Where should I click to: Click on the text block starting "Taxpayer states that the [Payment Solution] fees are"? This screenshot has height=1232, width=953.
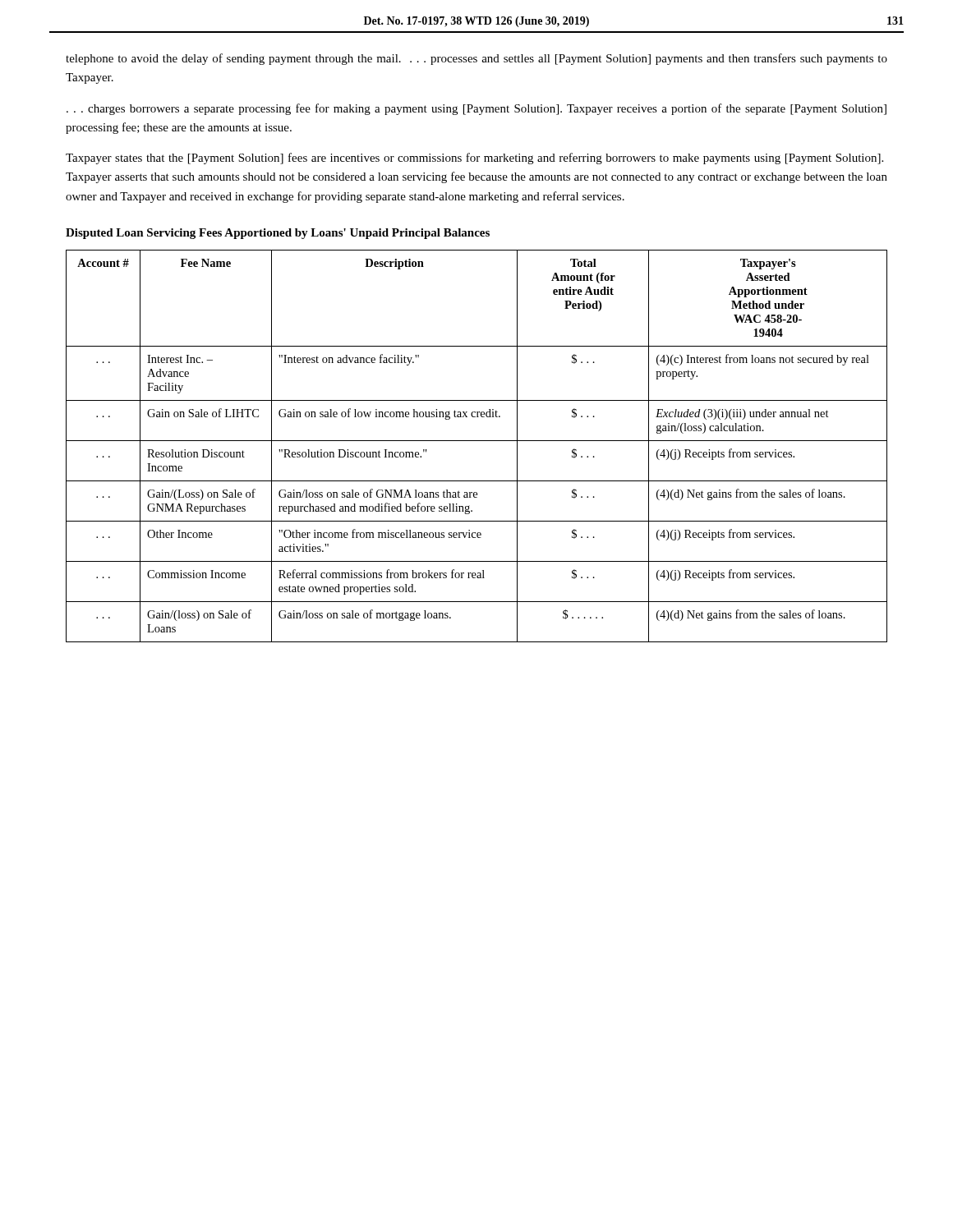tap(476, 177)
